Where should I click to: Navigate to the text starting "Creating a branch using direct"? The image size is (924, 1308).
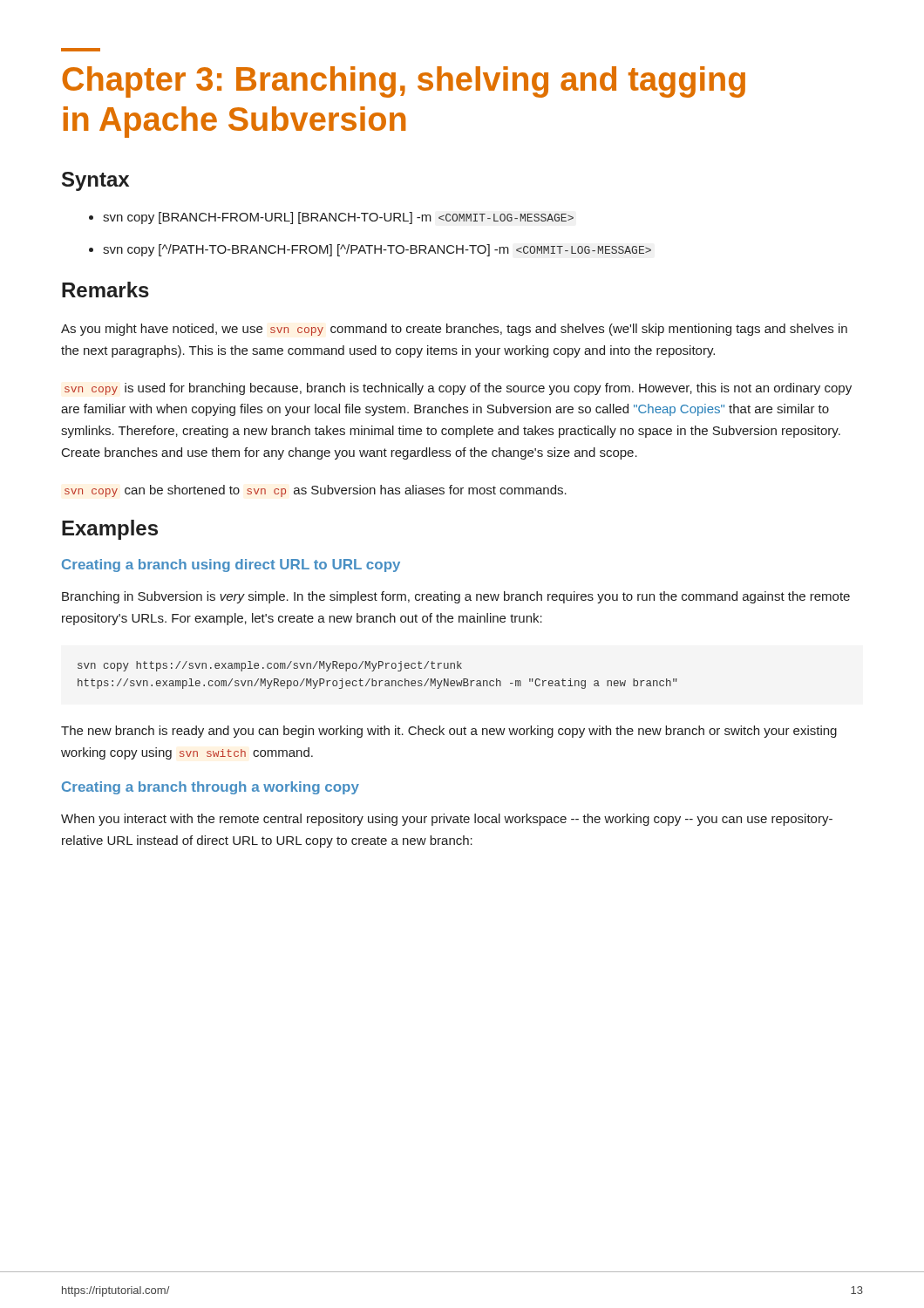pos(231,565)
